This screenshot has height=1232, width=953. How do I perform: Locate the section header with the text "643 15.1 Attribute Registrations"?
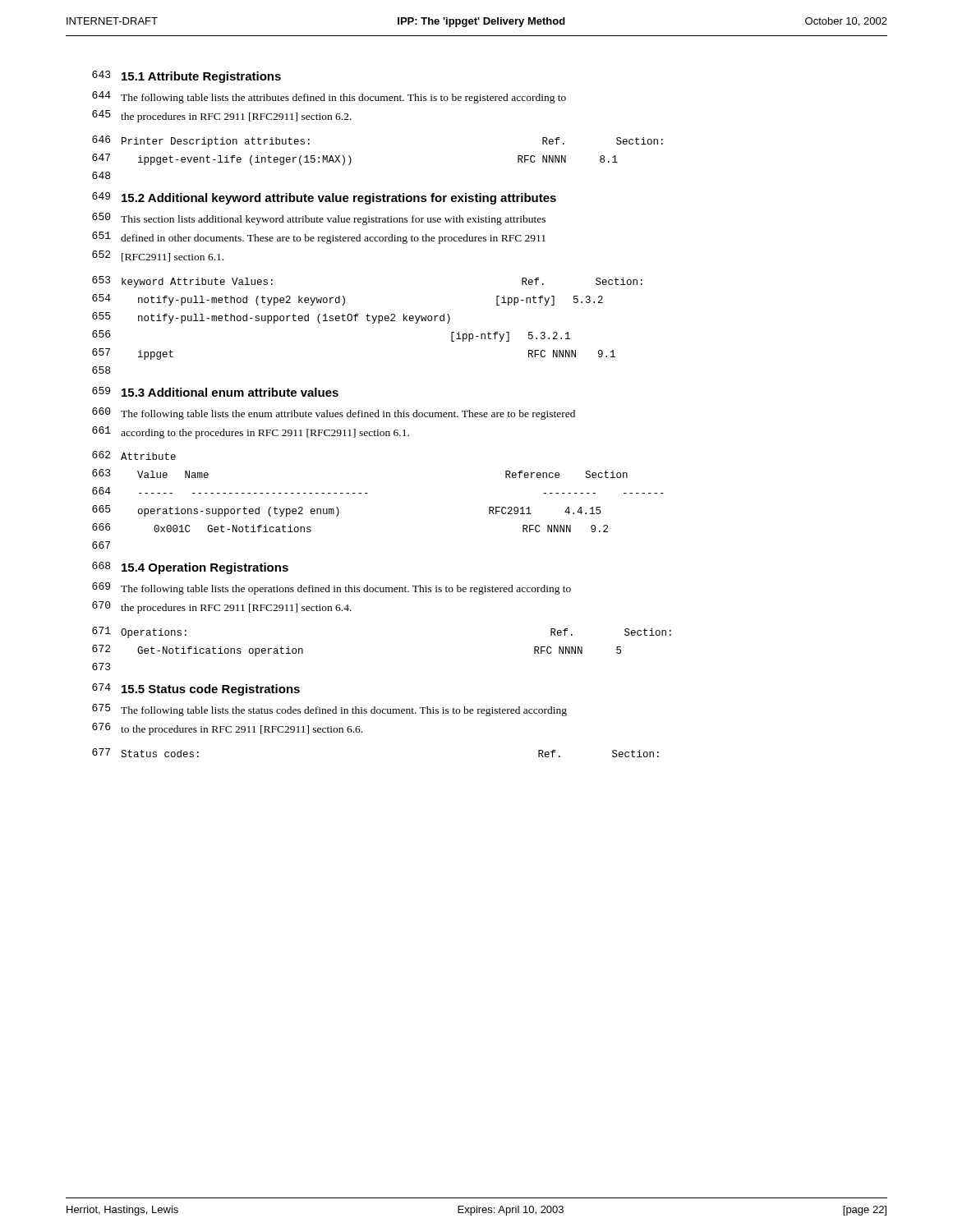186,77
